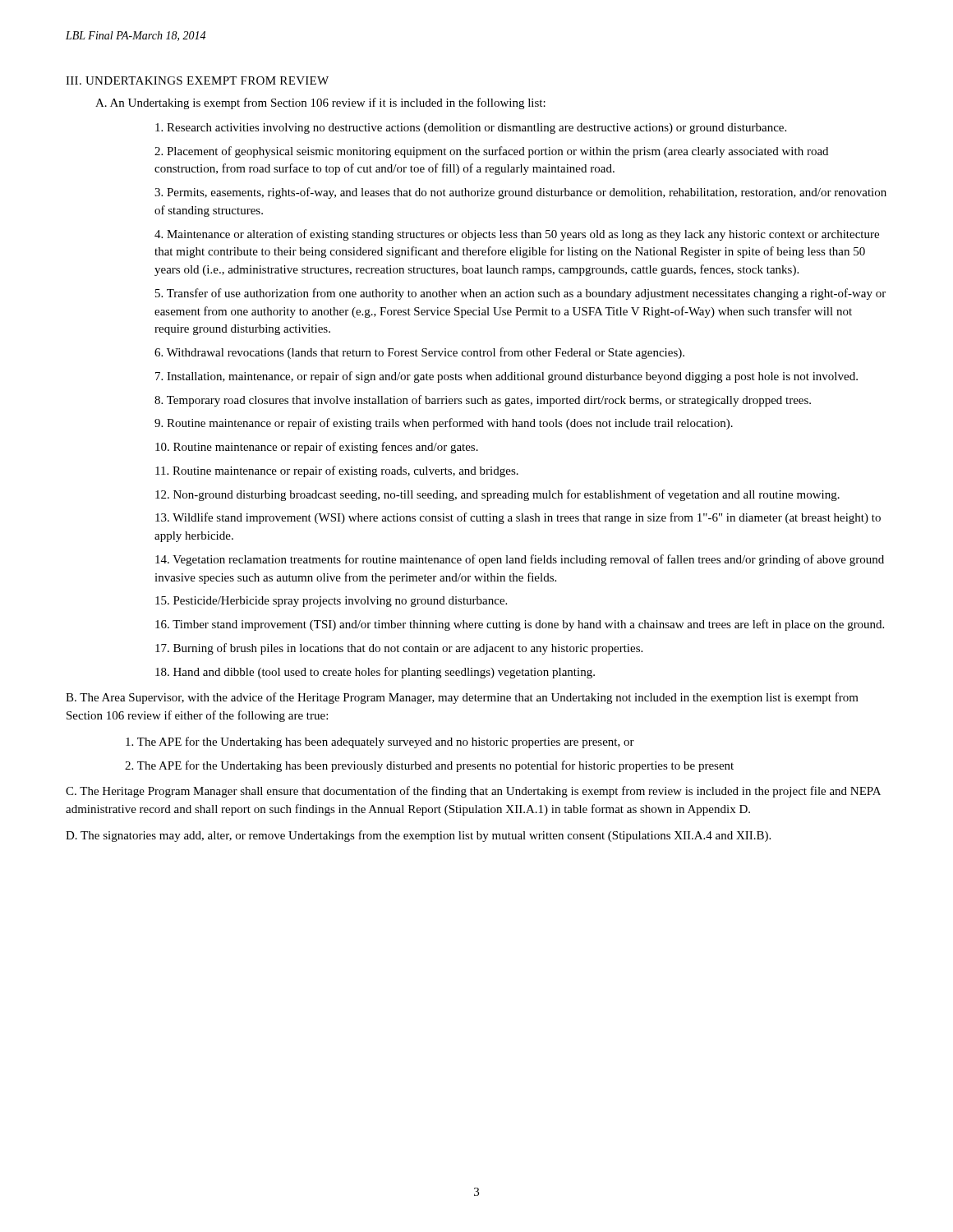Select the list item that reads "16. Timber stand improvement"
Image resolution: width=953 pixels, height=1232 pixels.
click(x=520, y=624)
